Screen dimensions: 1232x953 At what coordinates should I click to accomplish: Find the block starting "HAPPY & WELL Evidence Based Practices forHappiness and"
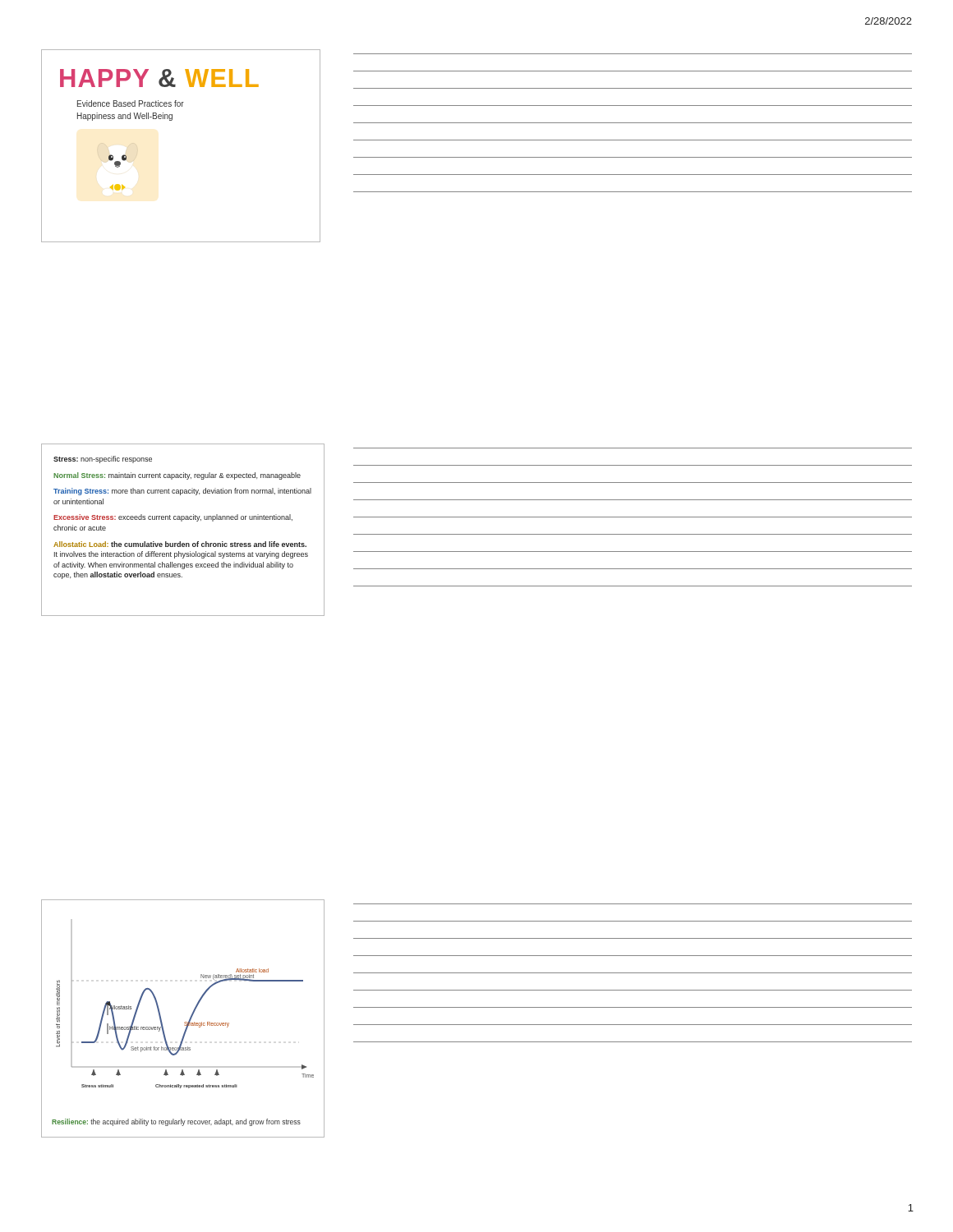tap(159, 78)
